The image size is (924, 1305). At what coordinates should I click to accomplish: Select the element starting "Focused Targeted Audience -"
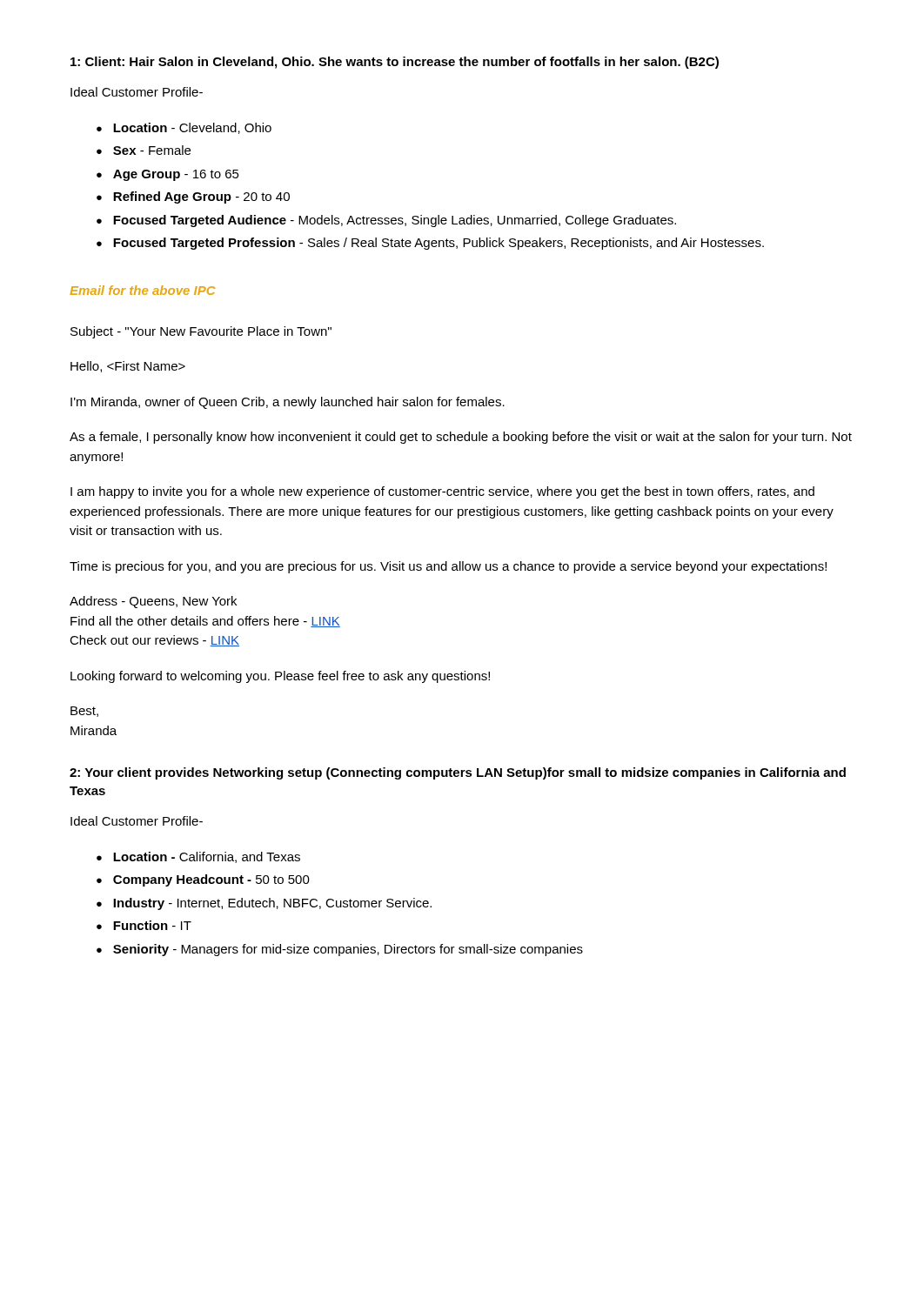395,220
